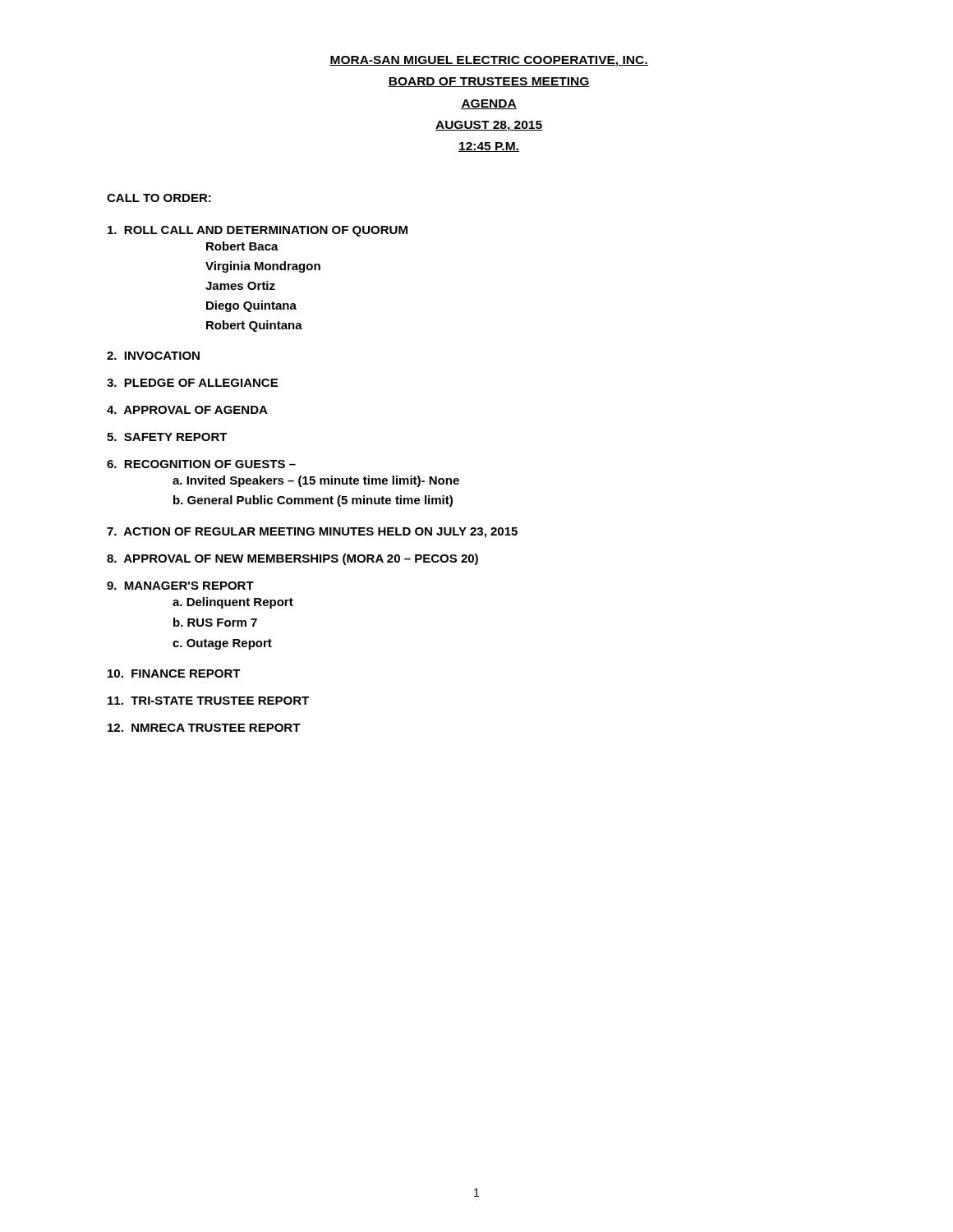Locate the region starting "4. APPROVAL OF AGENDA"
The width and height of the screenshot is (953, 1232).
(x=187, y=409)
